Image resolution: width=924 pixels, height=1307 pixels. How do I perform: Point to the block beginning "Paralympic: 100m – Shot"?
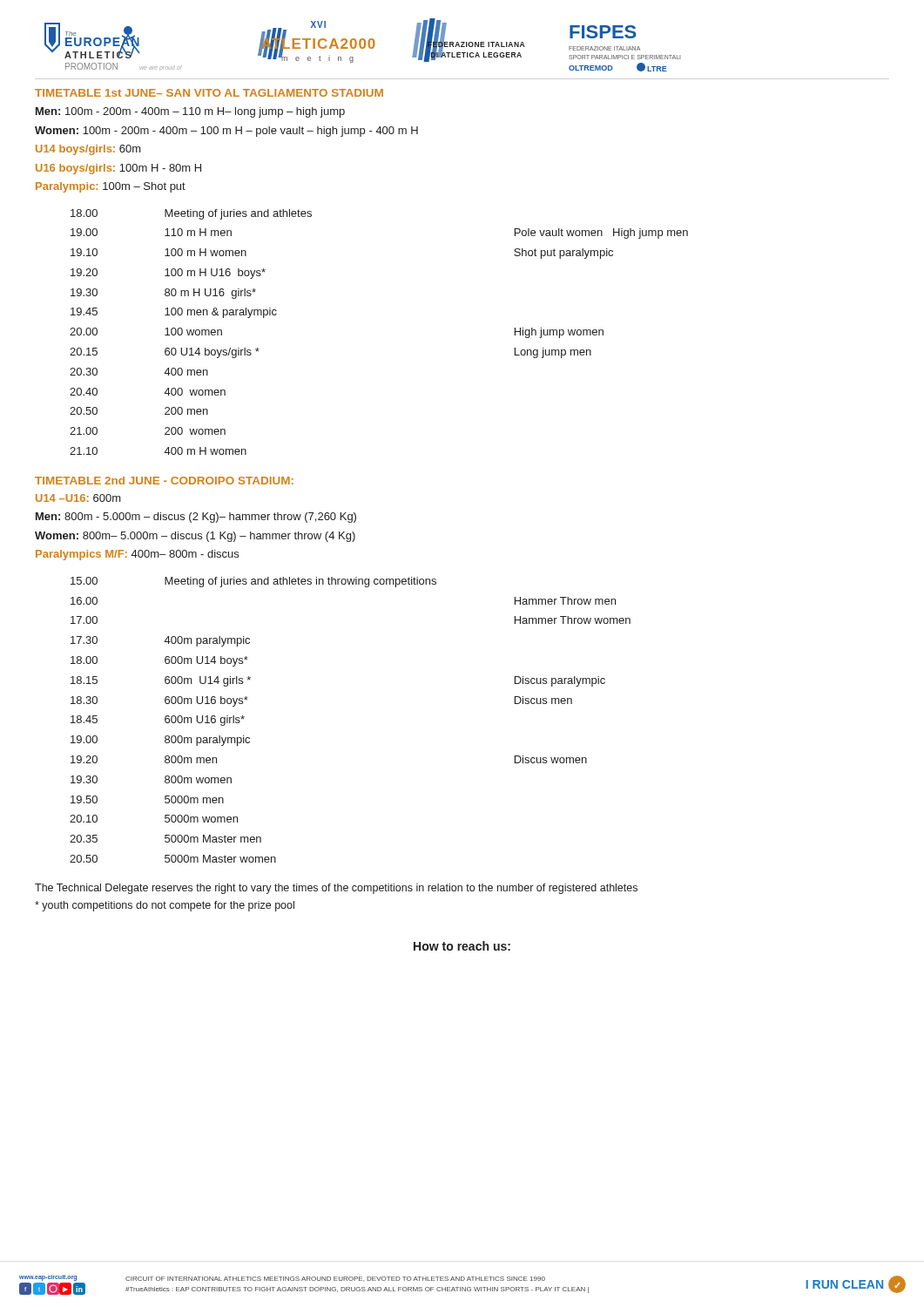(110, 186)
